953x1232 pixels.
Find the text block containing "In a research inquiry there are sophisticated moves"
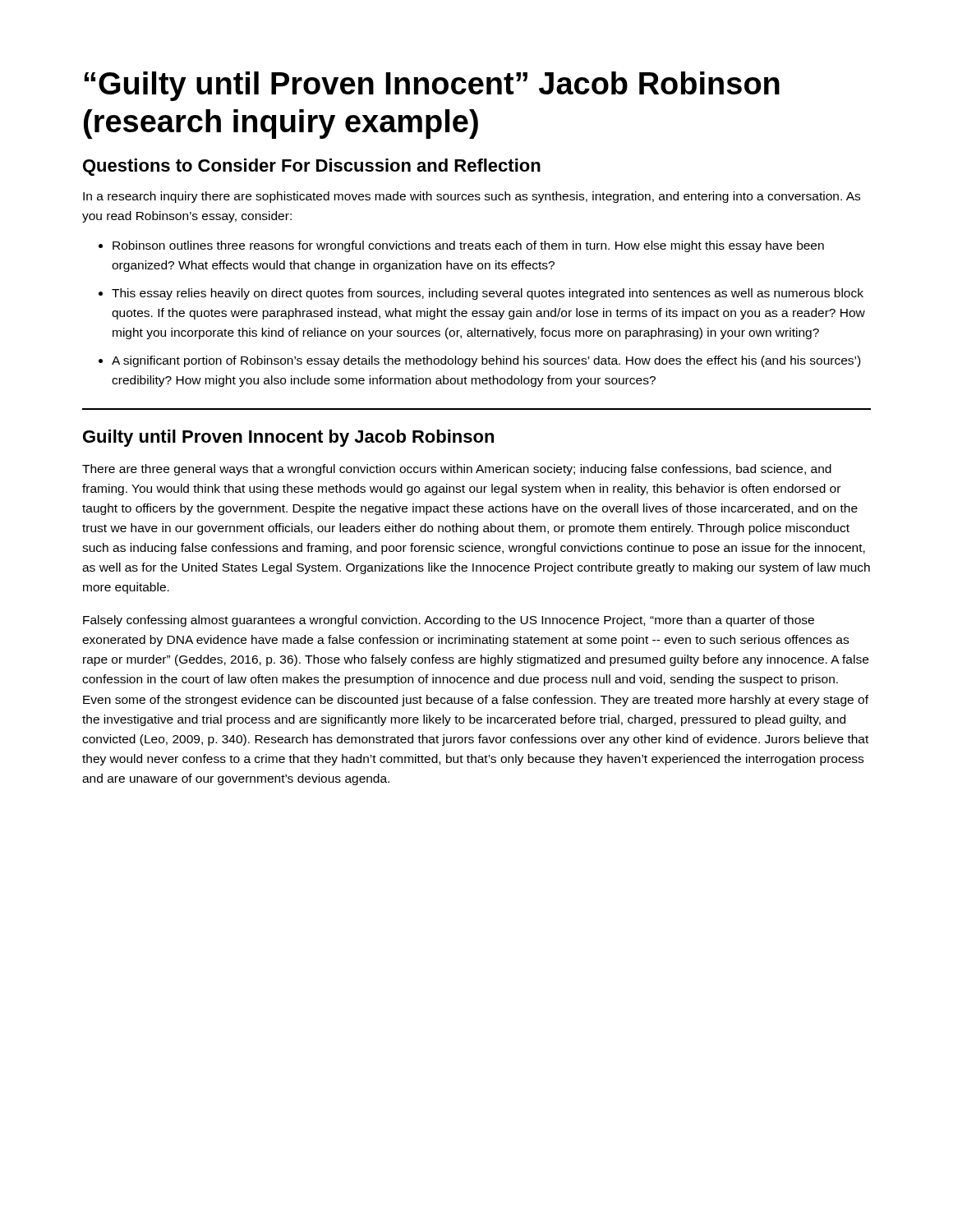(x=471, y=206)
